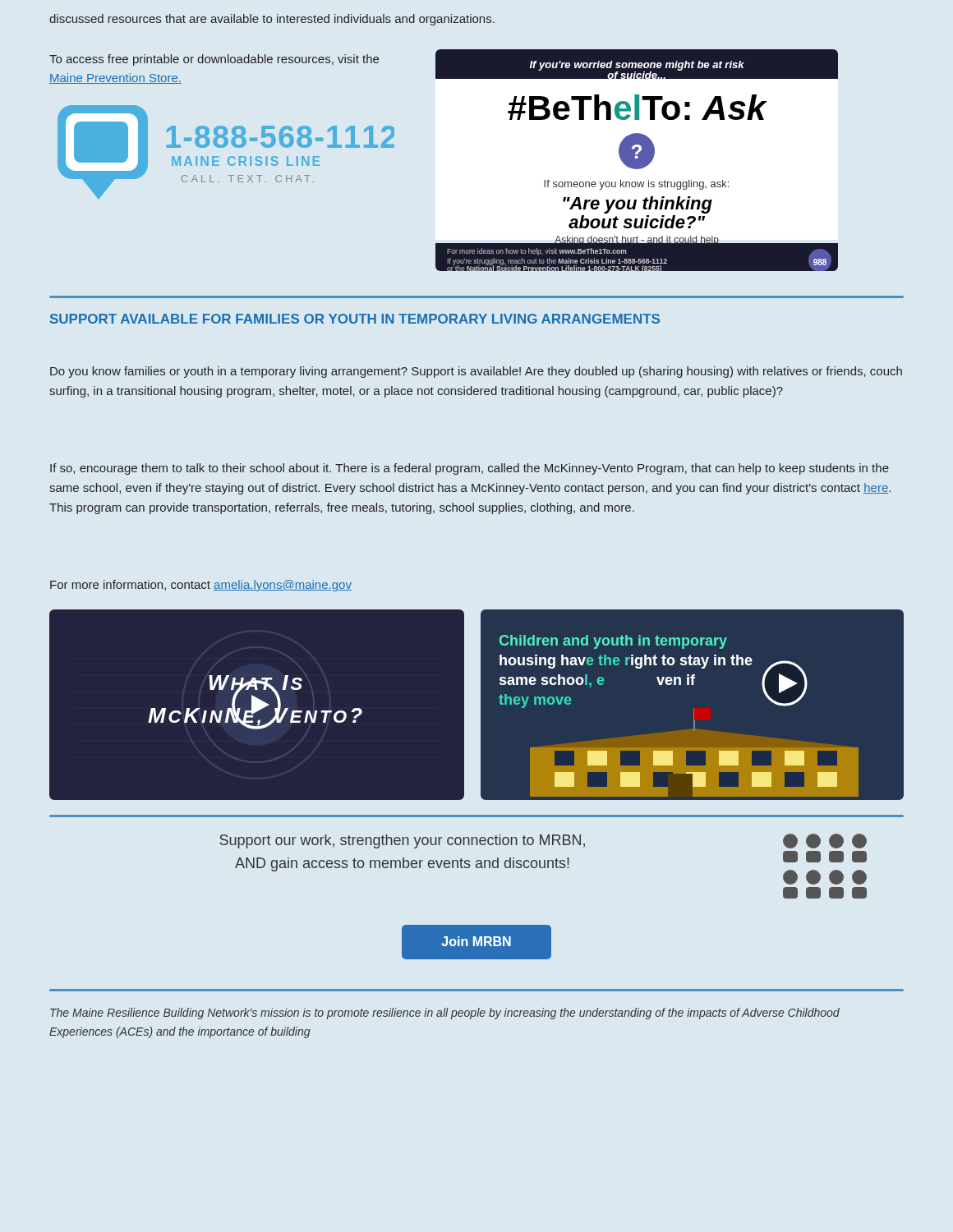Find the text block starting "Do you know families or"
This screenshot has height=1232, width=953.
[476, 381]
